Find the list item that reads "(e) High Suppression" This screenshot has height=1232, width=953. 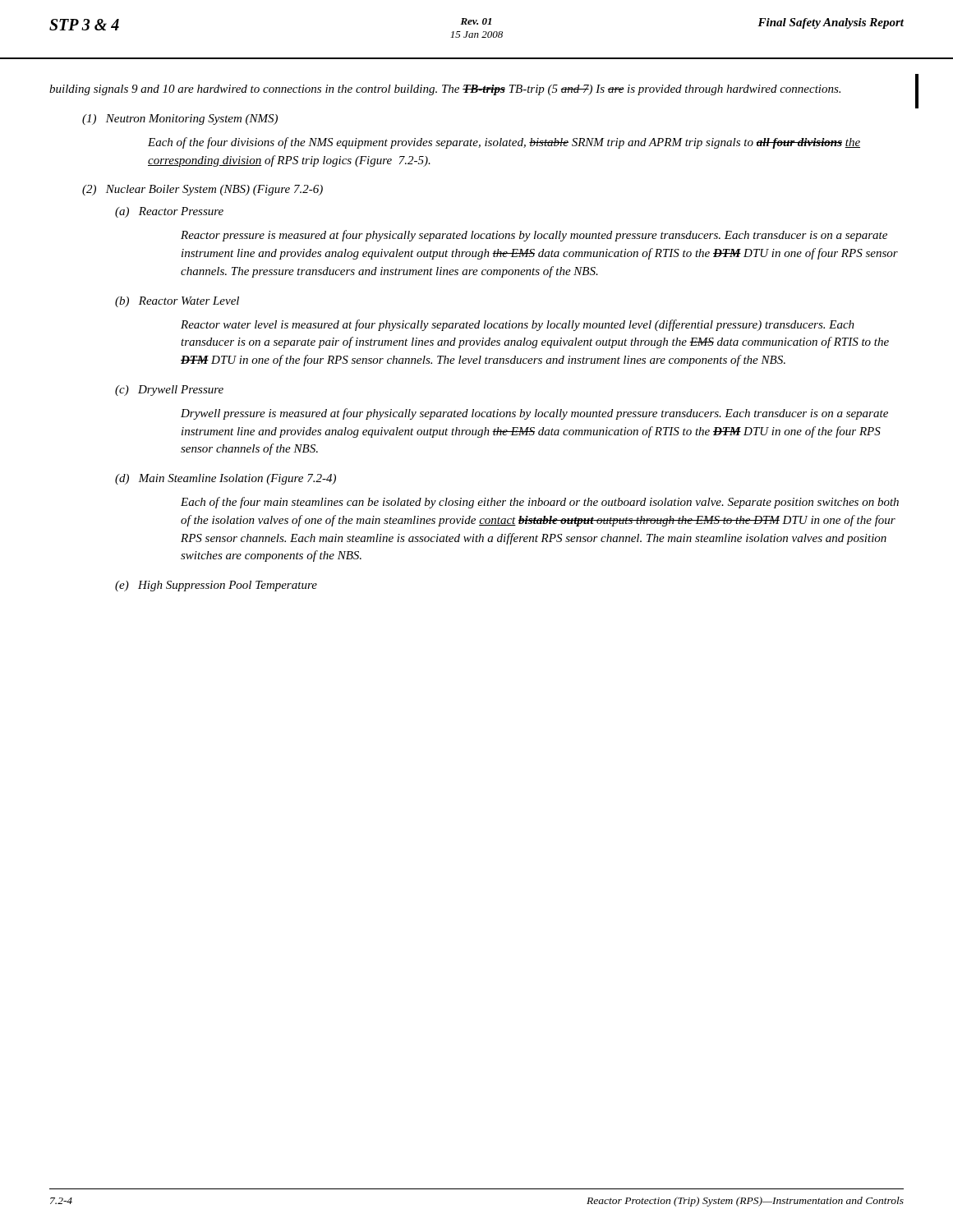216,585
